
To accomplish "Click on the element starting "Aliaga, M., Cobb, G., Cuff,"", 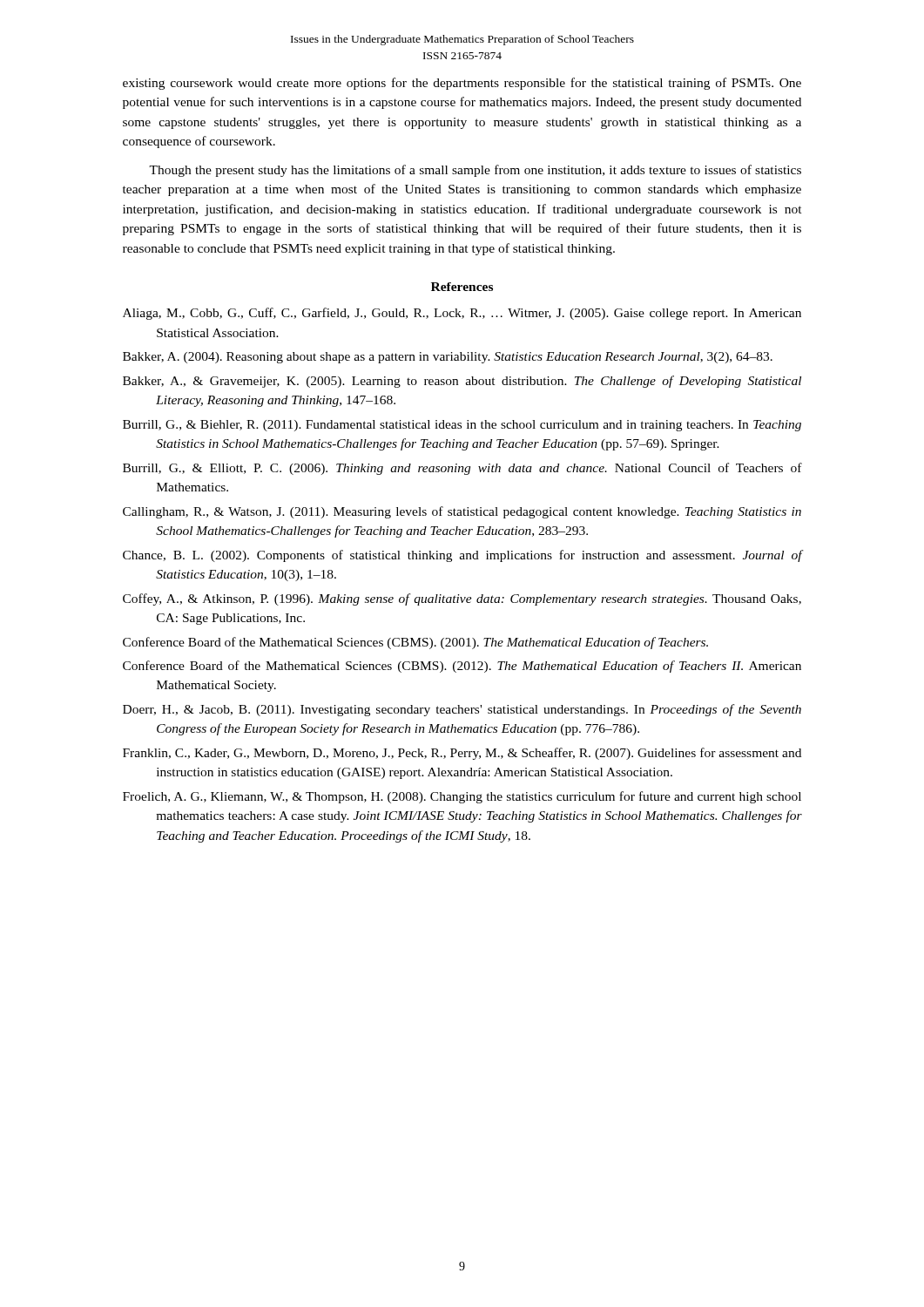I will tap(462, 323).
